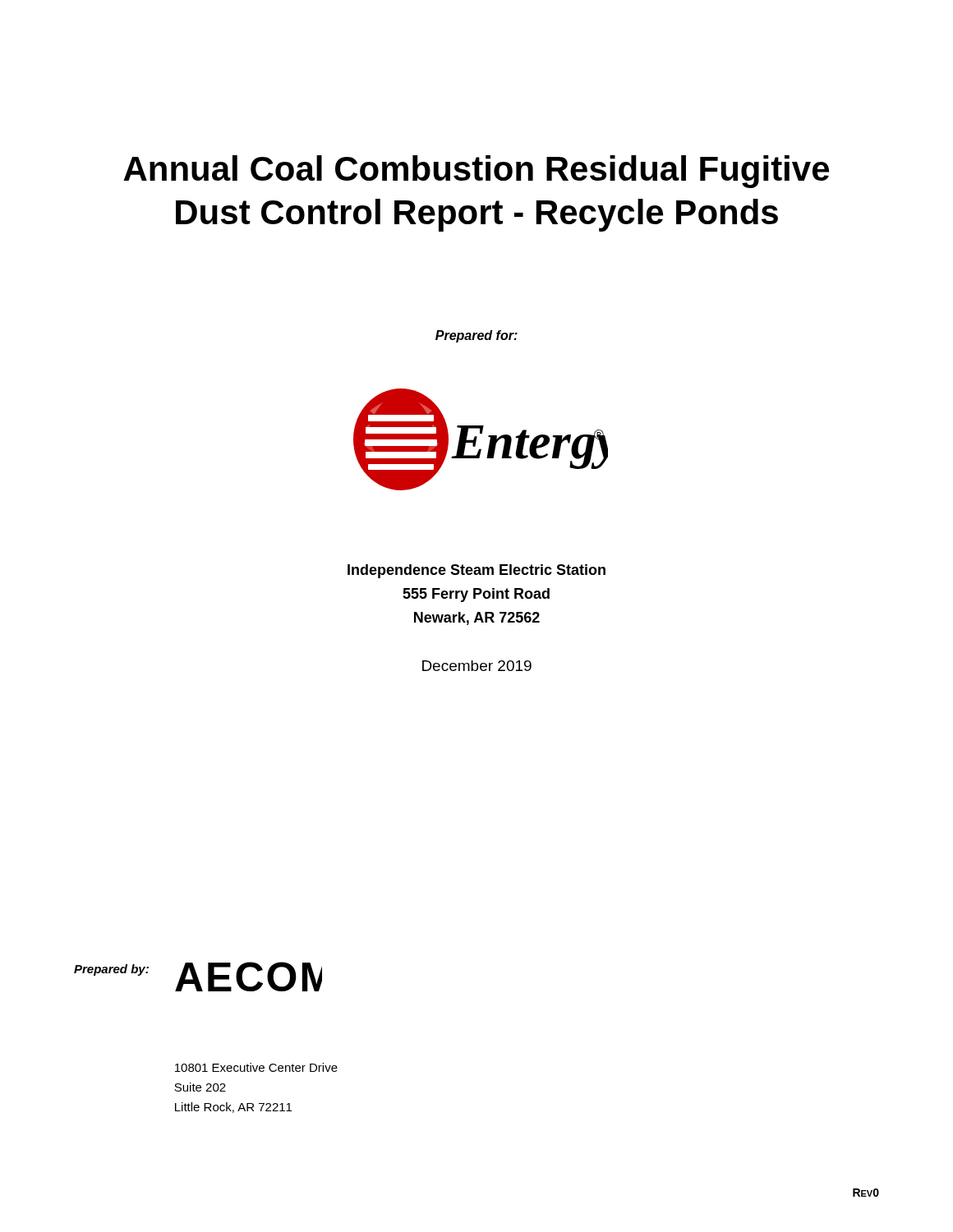Select the text containing "December 2019"
This screenshot has width=953, height=1232.
(476, 666)
